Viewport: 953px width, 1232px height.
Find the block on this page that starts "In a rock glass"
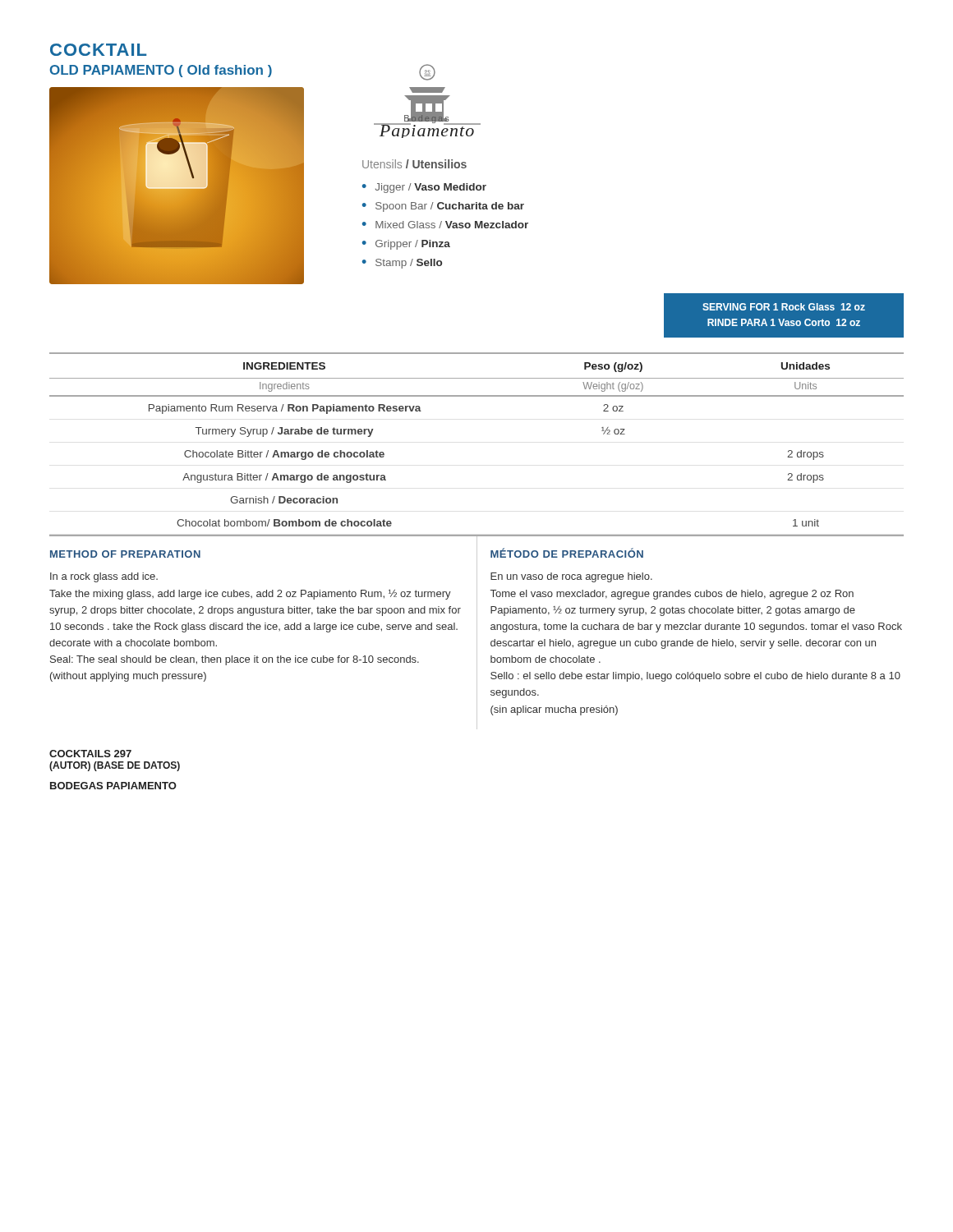click(255, 626)
